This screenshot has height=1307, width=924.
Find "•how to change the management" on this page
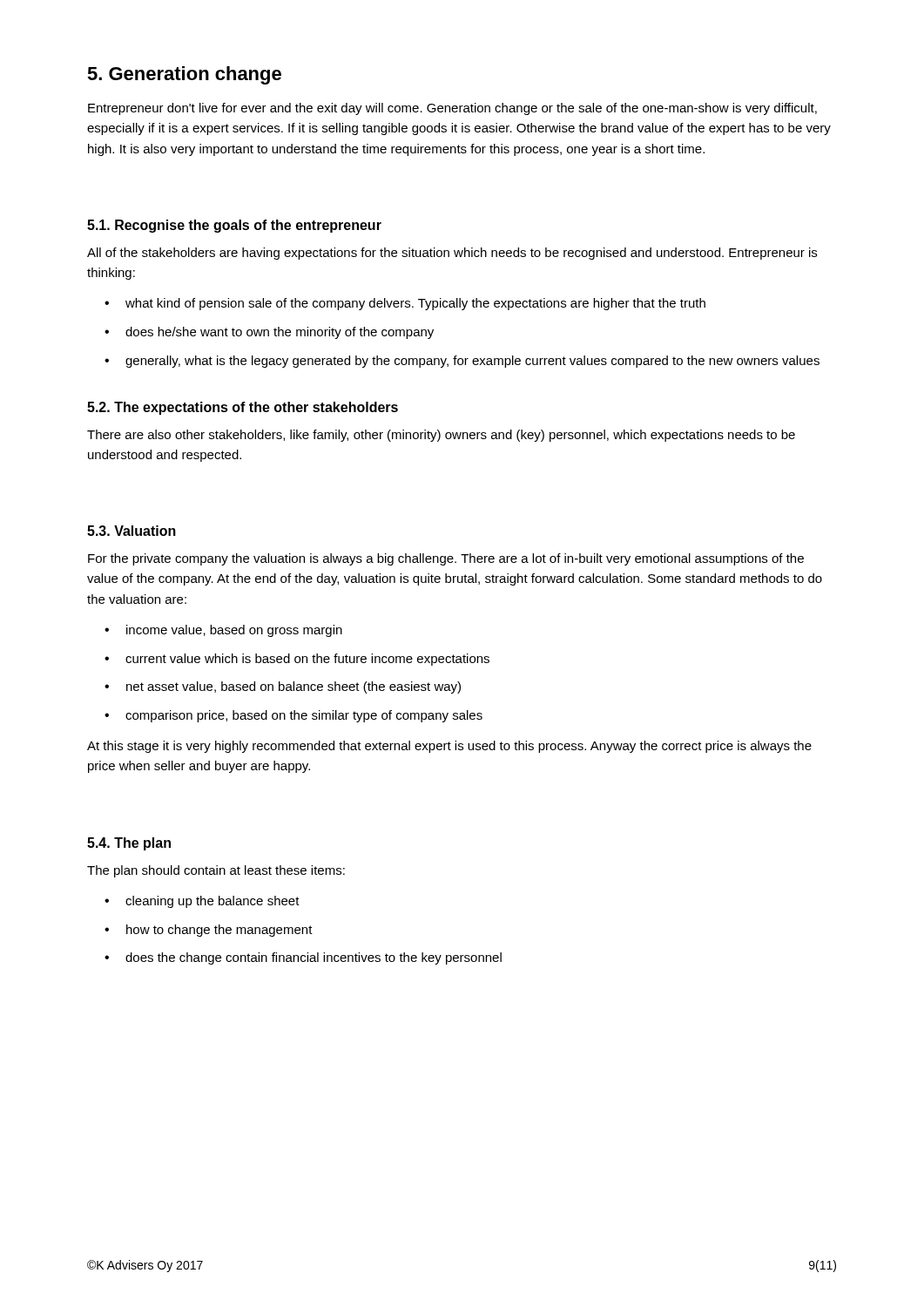pyautogui.click(x=208, y=930)
